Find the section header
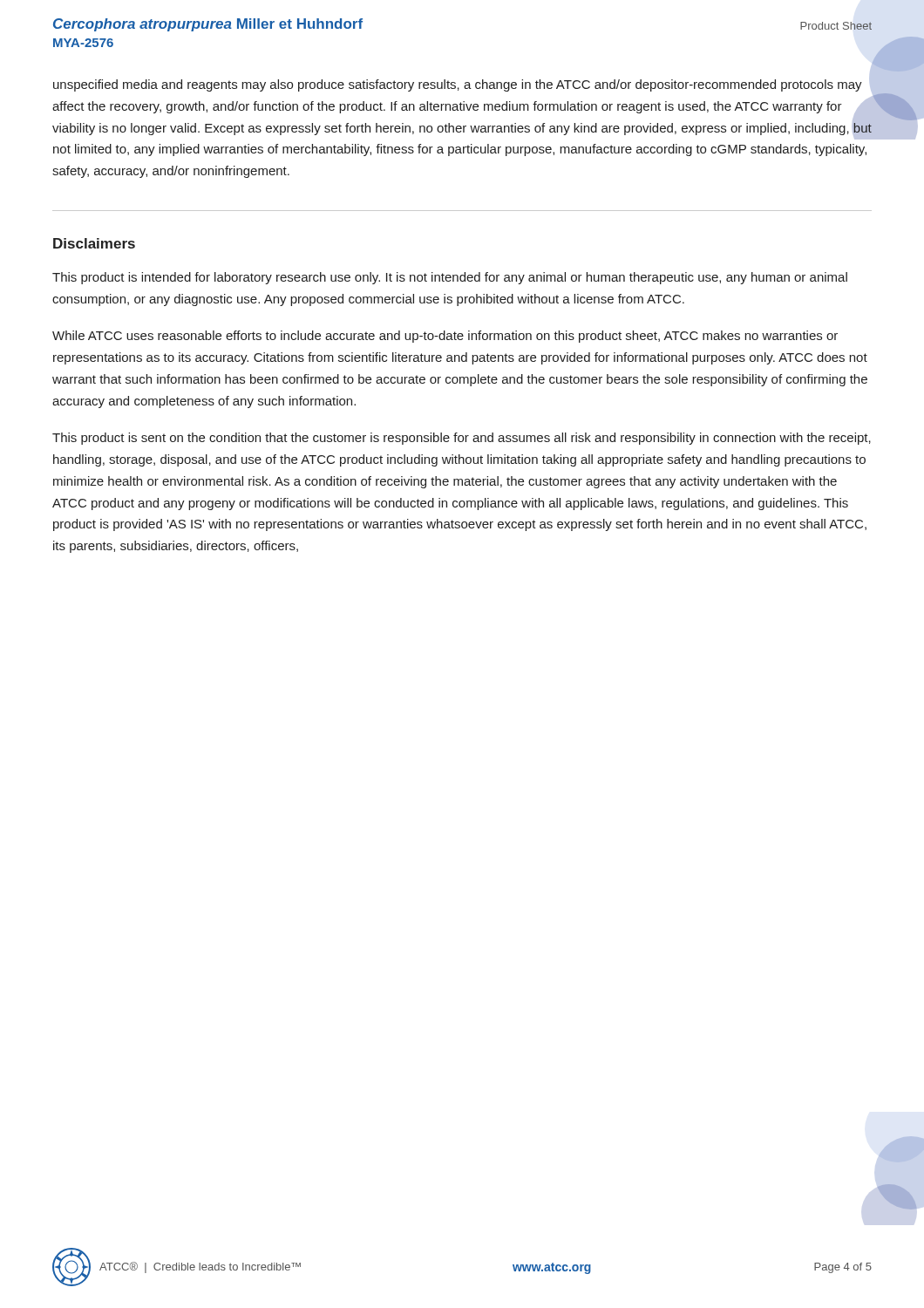The width and height of the screenshot is (924, 1308). [x=94, y=243]
